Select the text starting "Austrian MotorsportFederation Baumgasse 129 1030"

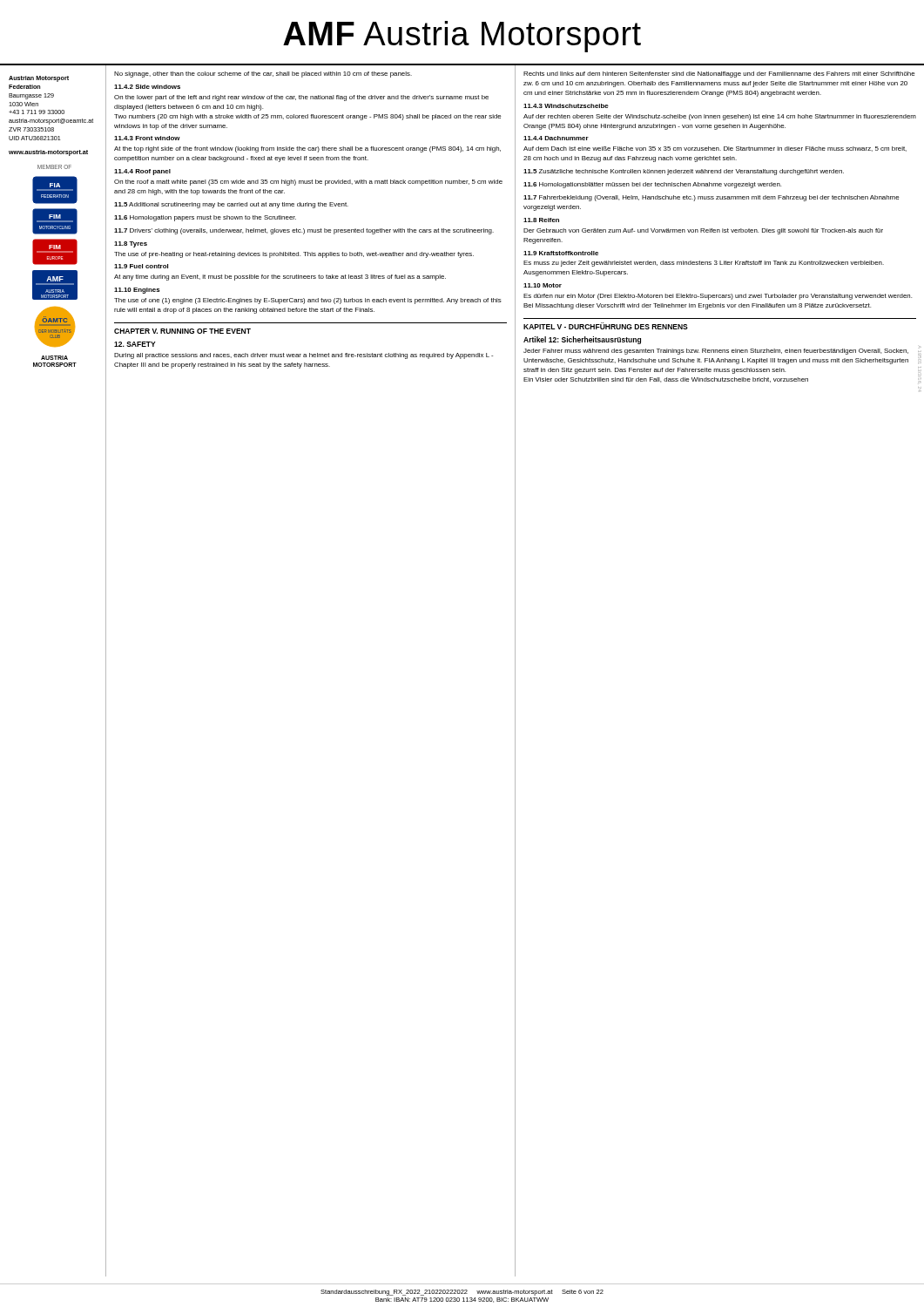(51, 108)
